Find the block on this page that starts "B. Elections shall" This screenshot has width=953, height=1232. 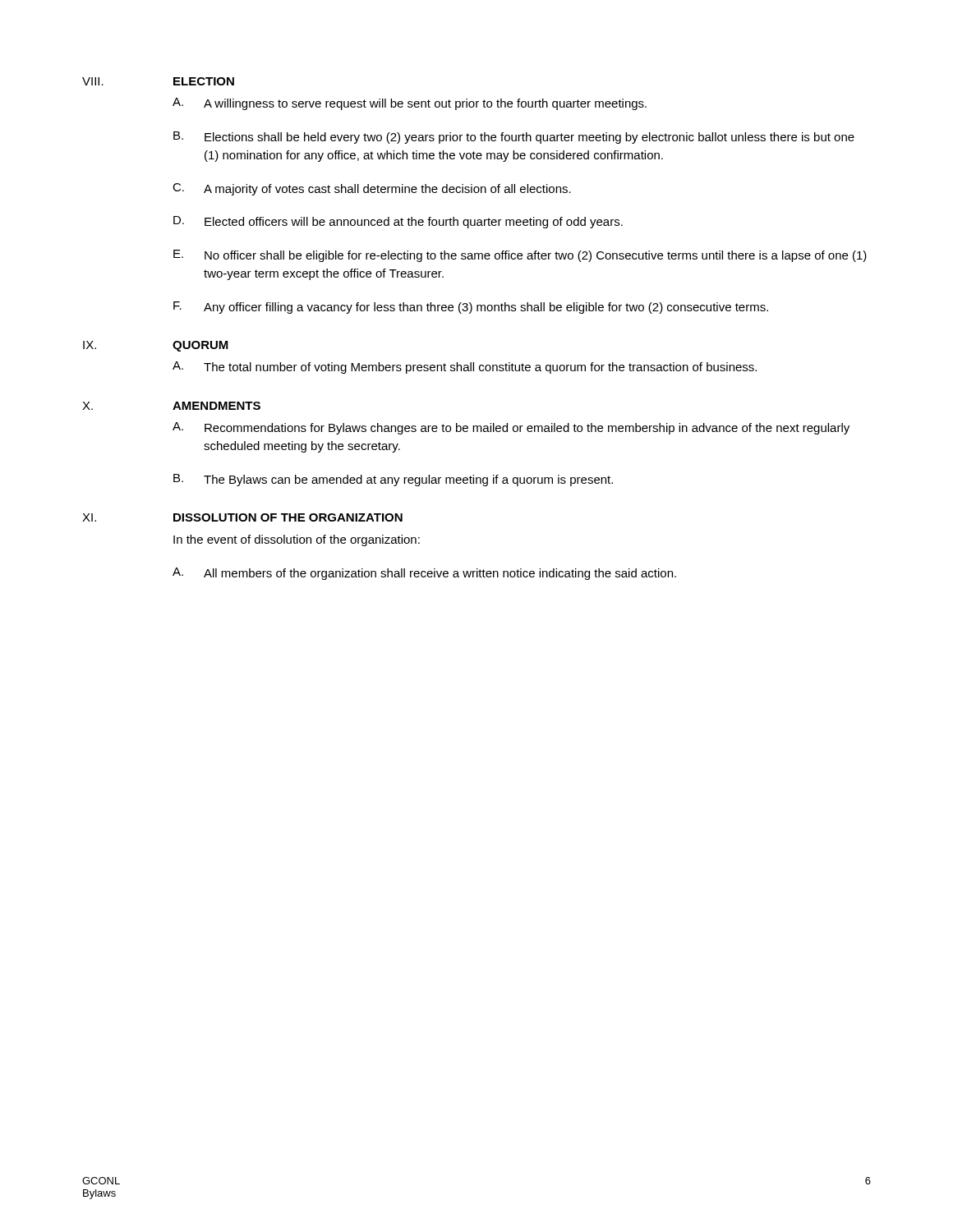tap(522, 146)
